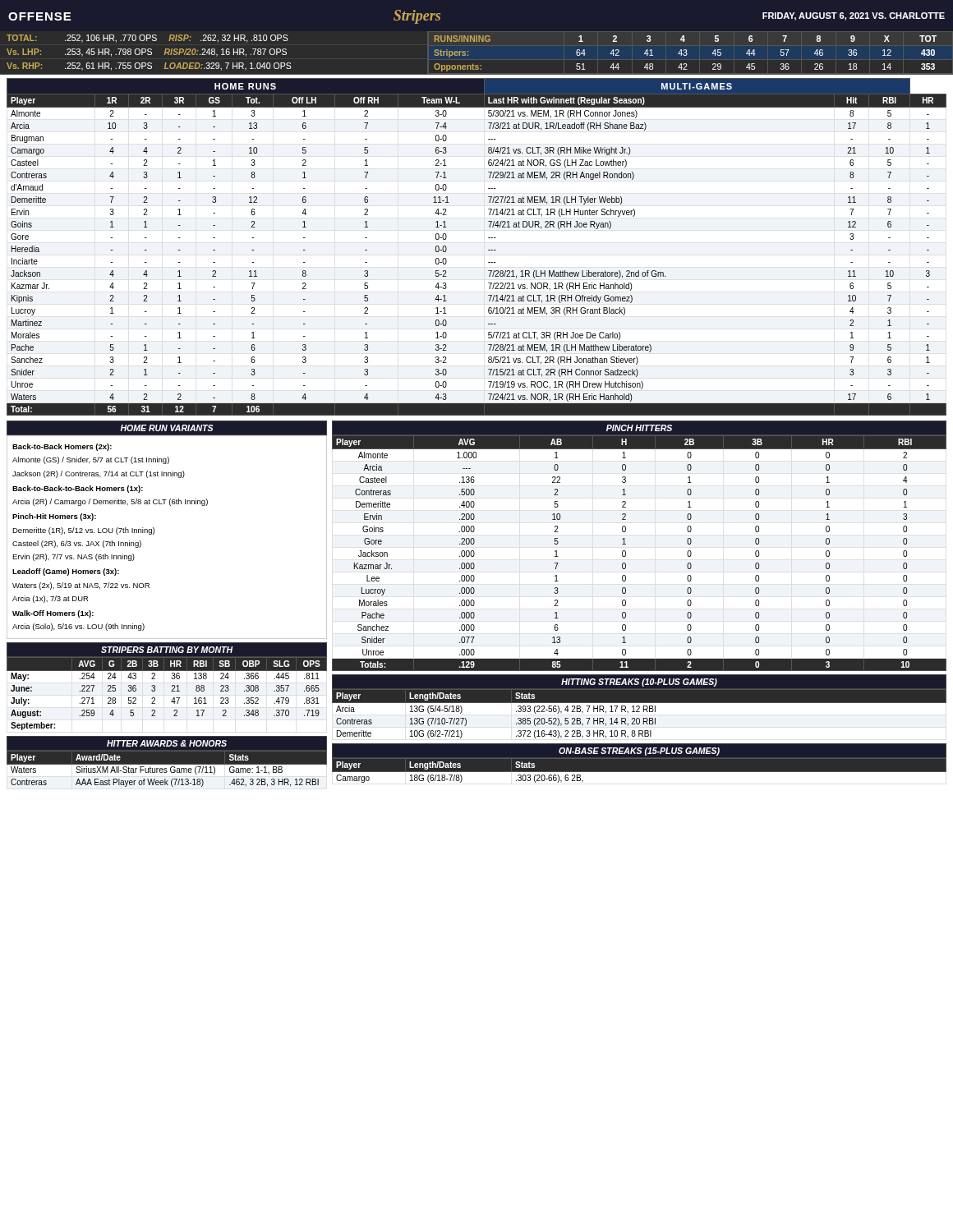
Task: Find the table that mentions ".385 (20-52), 5 2B, 7"
Action: click(x=639, y=715)
